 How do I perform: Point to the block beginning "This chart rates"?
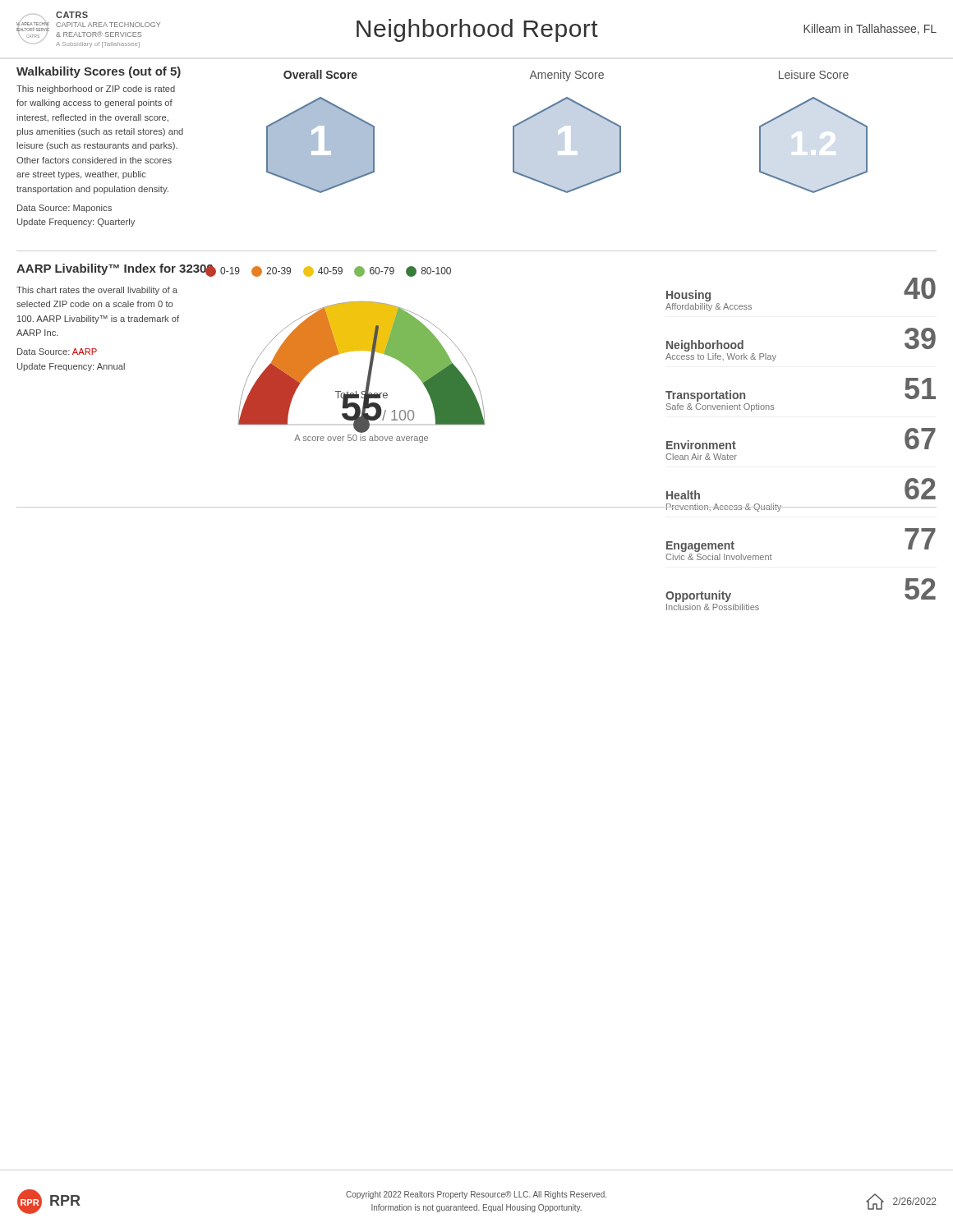point(99,329)
